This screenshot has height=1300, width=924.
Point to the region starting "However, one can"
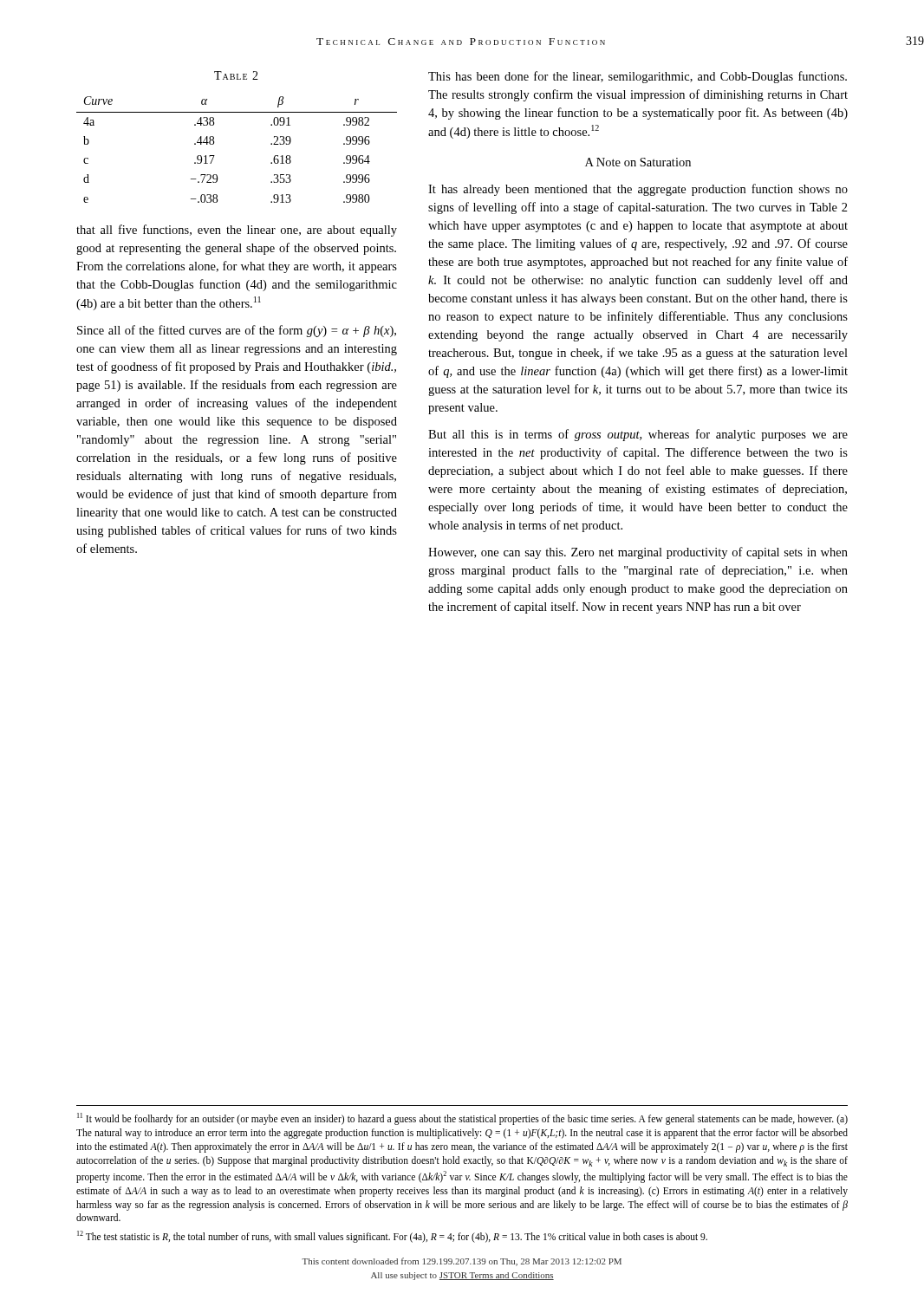click(638, 580)
